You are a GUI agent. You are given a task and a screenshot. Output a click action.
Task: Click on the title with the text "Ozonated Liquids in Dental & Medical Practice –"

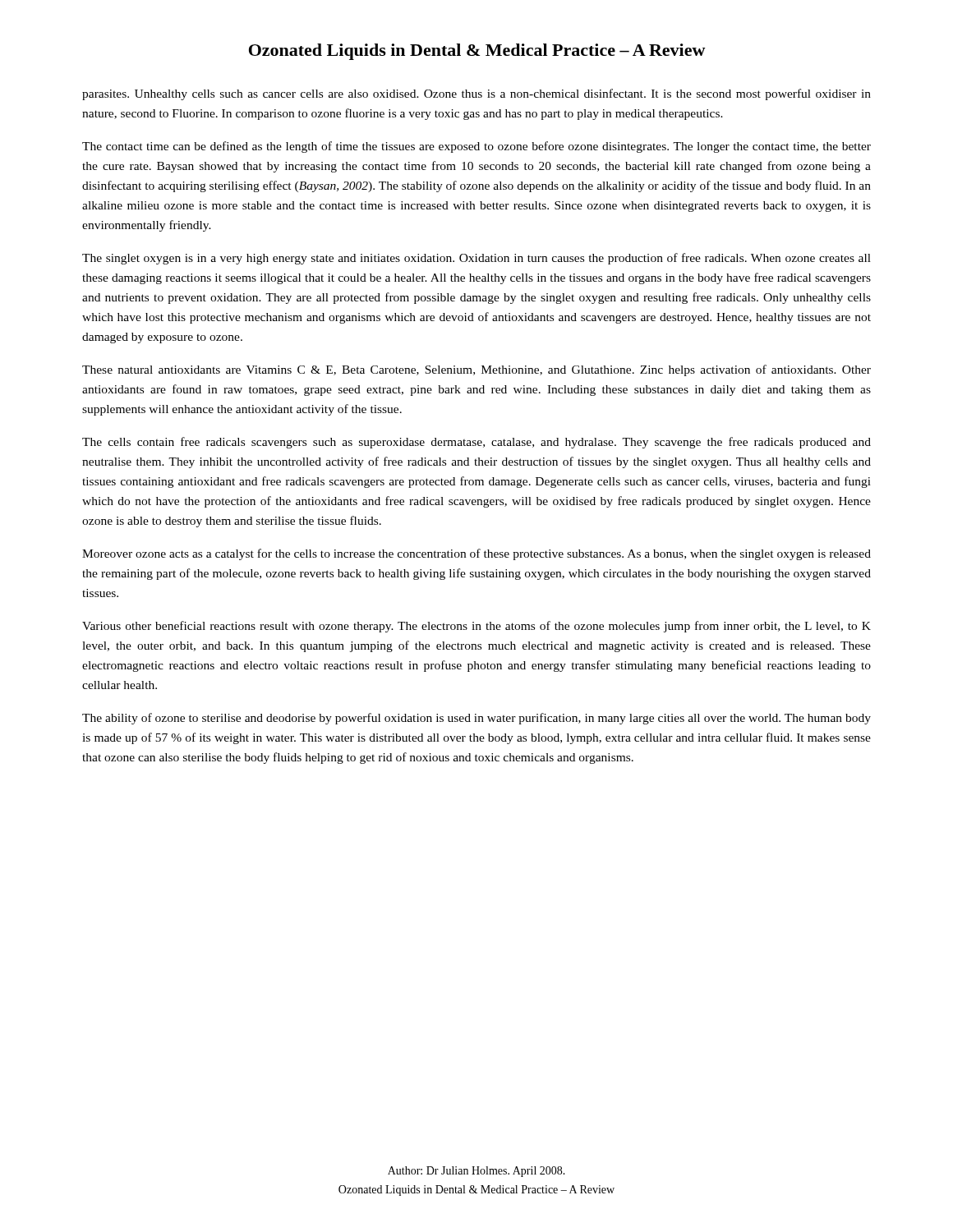click(x=476, y=50)
